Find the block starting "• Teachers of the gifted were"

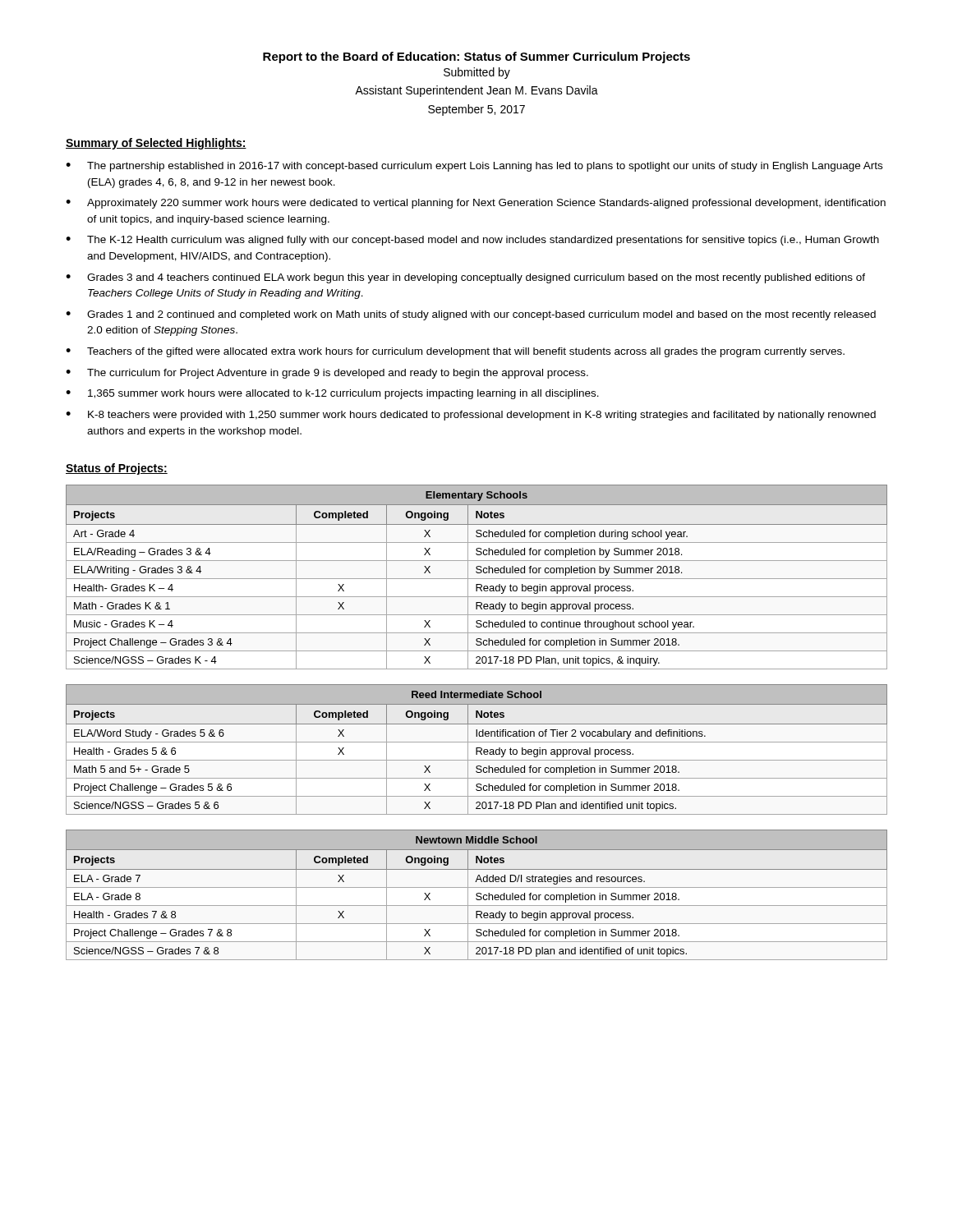pos(476,351)
